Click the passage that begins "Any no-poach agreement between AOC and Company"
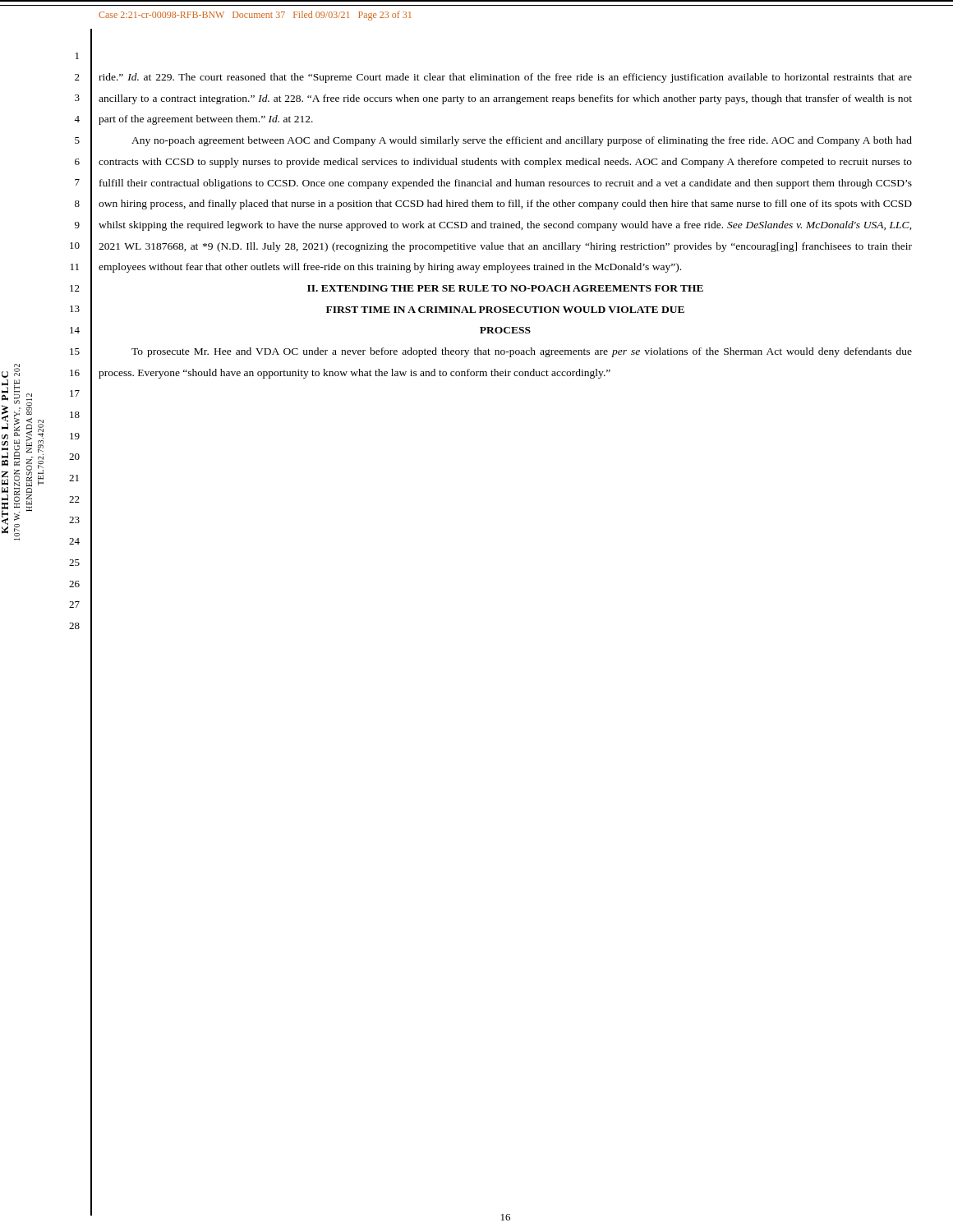The width and height of the screenshot is (953, 1232). [x=505, y=203]
